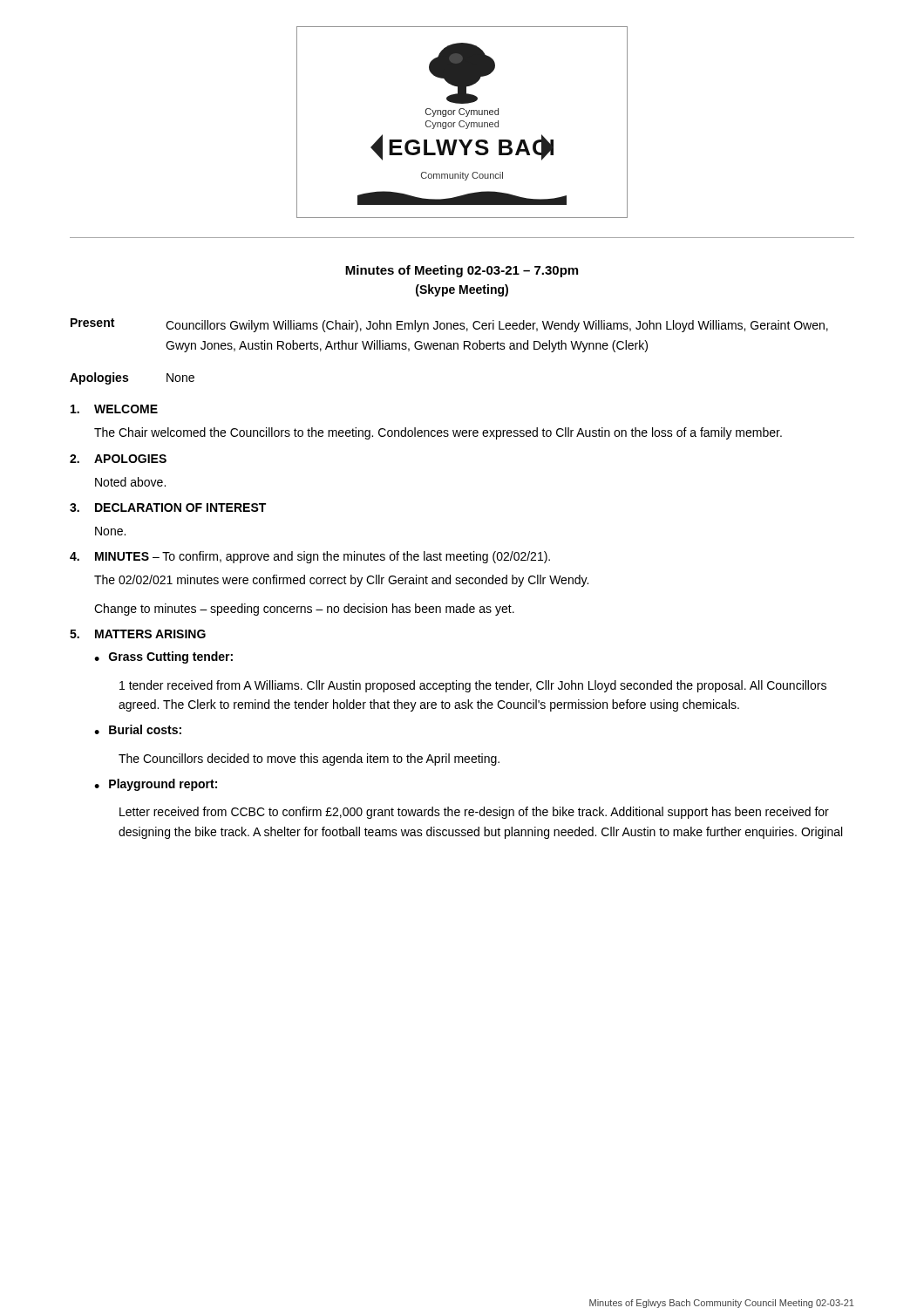Find the element starting "1 tender received from"
The width and height of the screenshot is (924, 1308).
(x=473, y=695)
